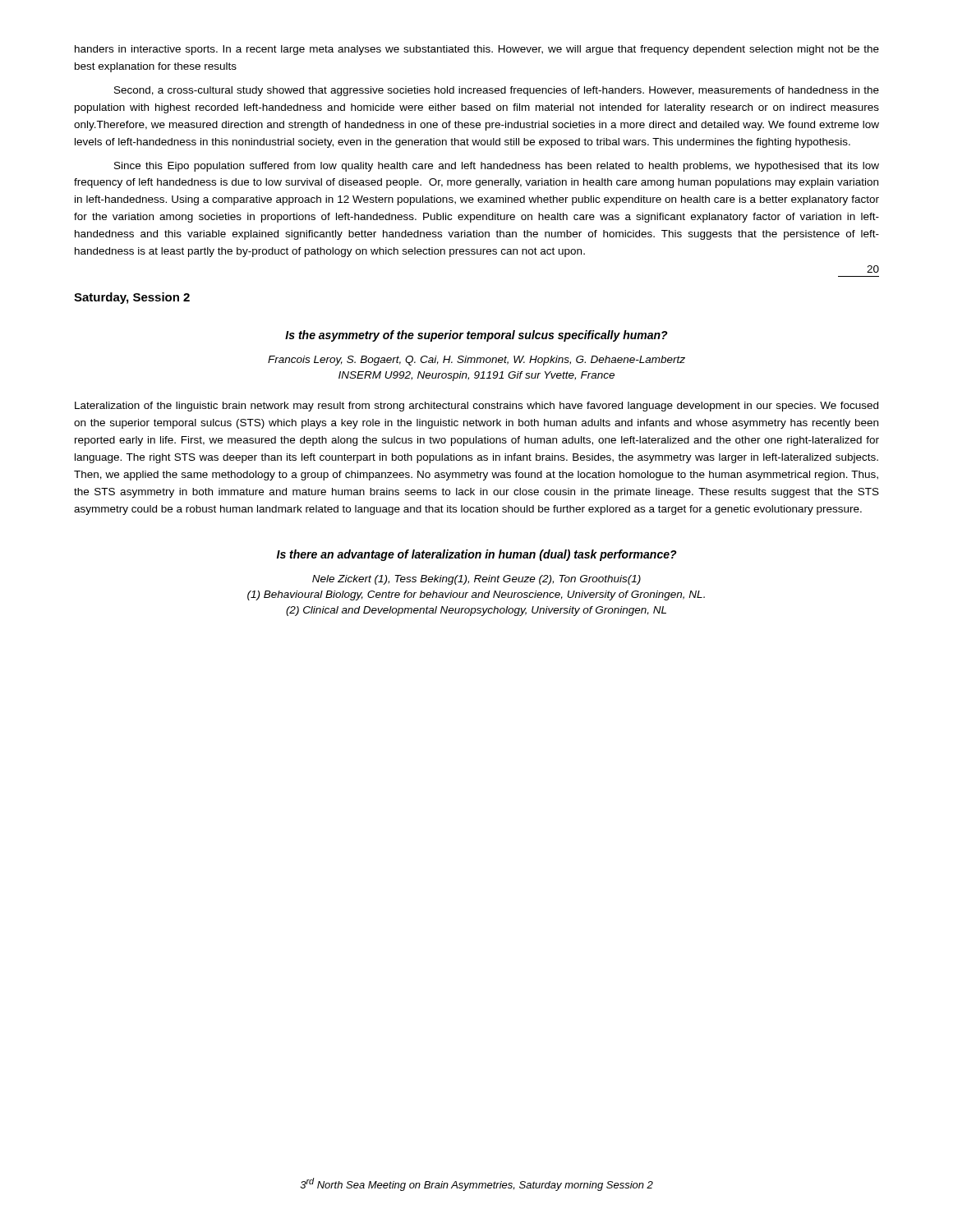Point to the block beginning "Nele Zickert (1), Tess Beking(1), Reint Geuze (2),"

click(x=476, y=578)
